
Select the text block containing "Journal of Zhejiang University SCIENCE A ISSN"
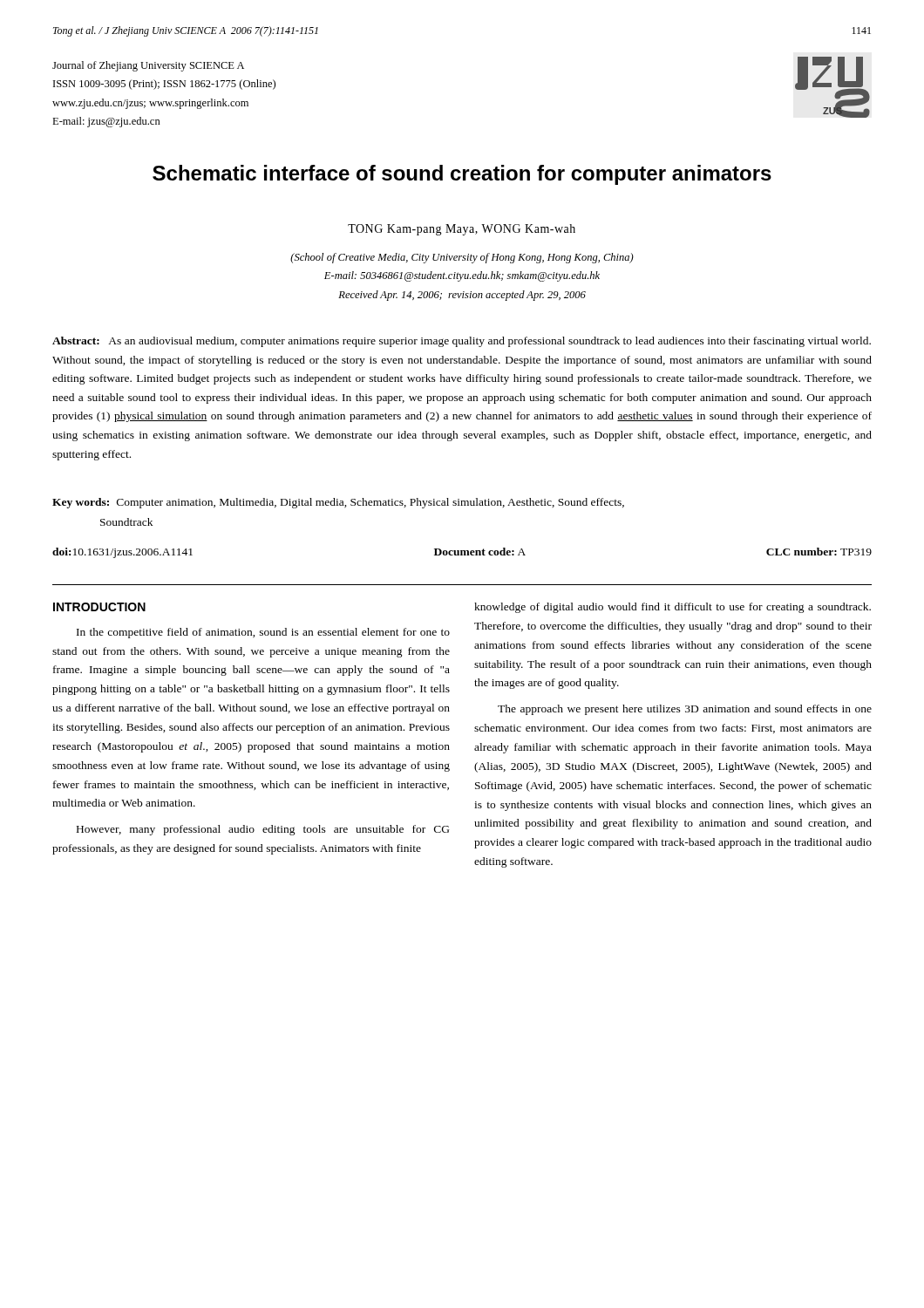click(x=164, y=93)
